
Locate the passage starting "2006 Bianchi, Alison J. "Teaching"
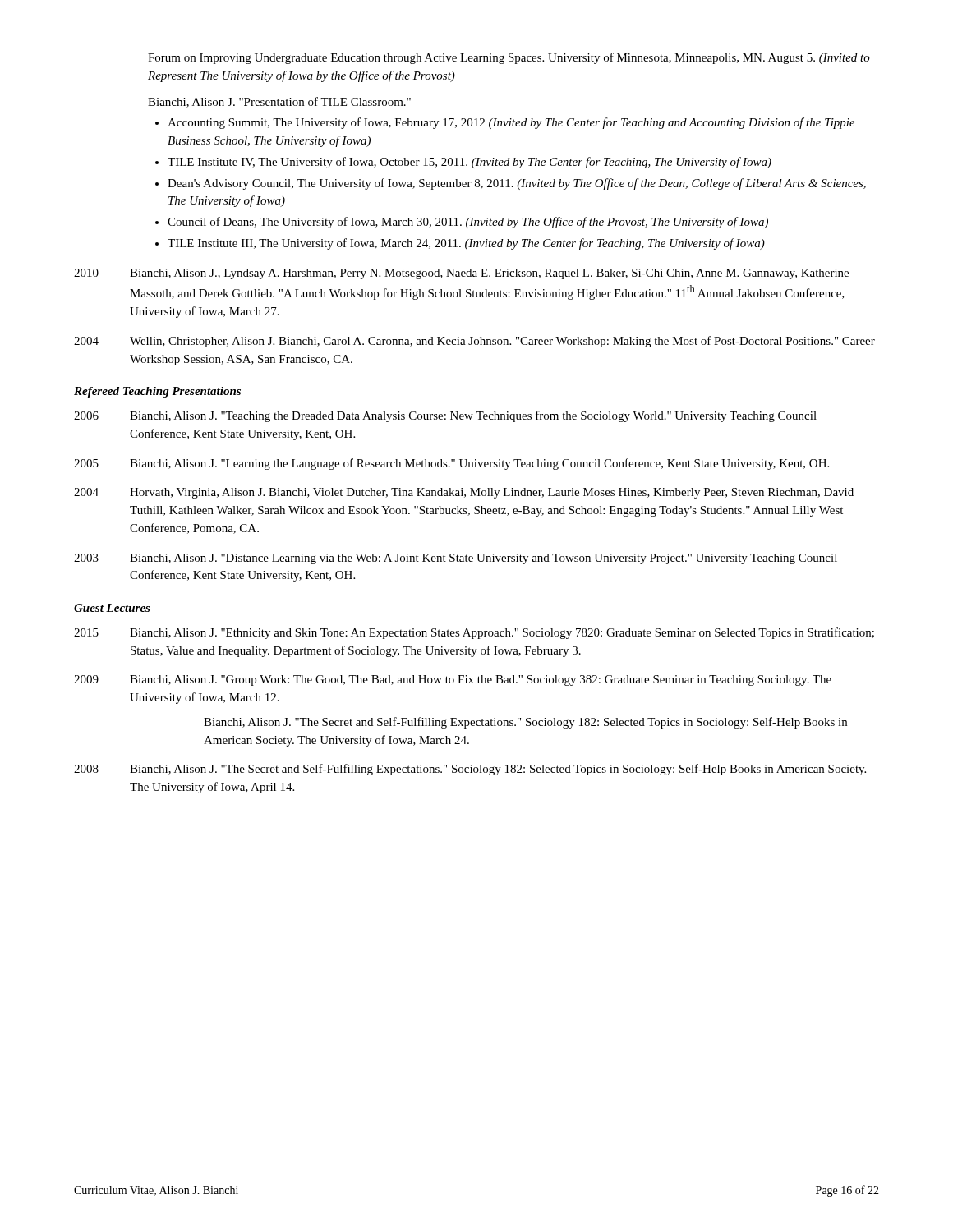[x=476, y=425]
